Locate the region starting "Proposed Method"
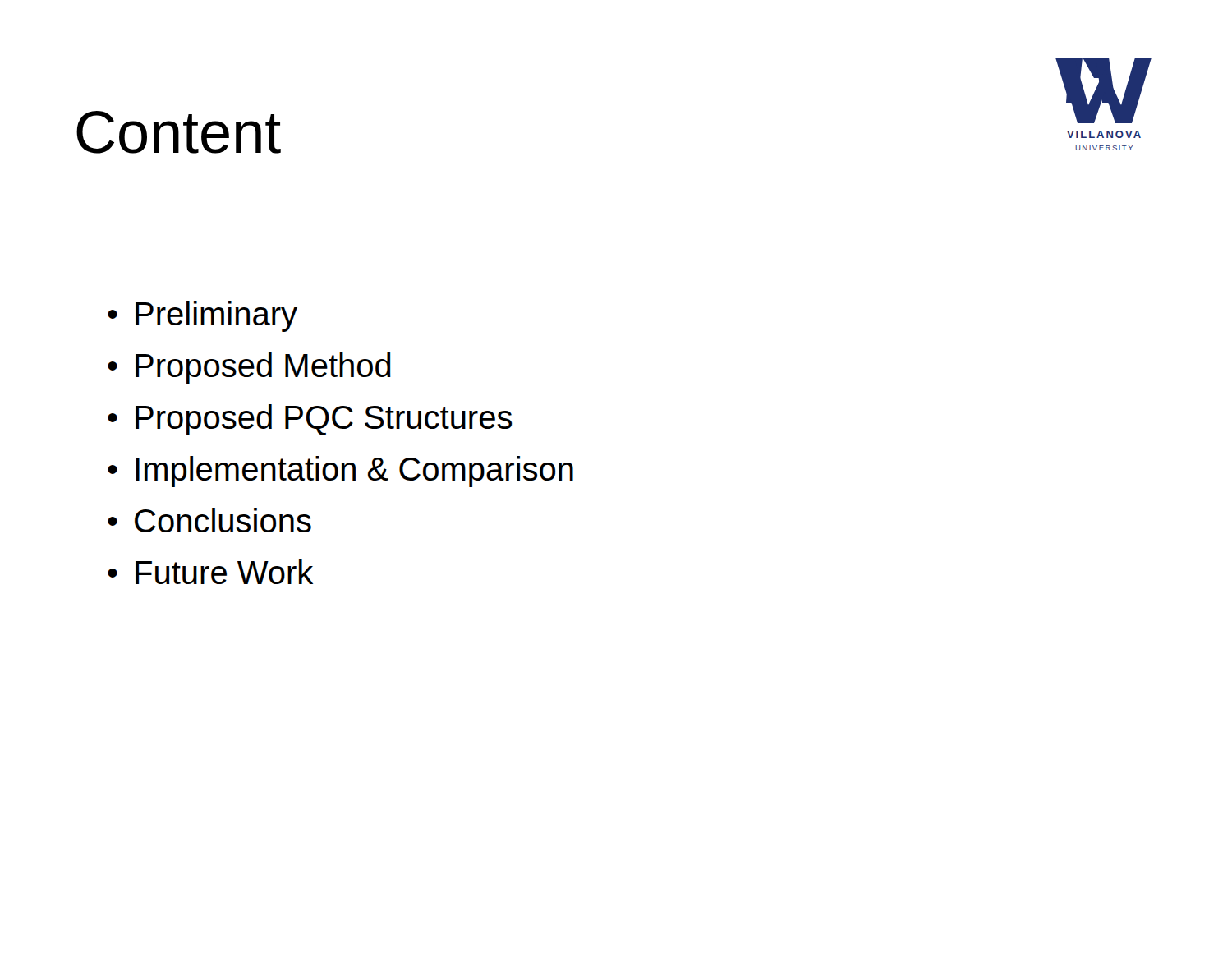This screenshot has height=953, width=1232. click(x=263, y=366)
